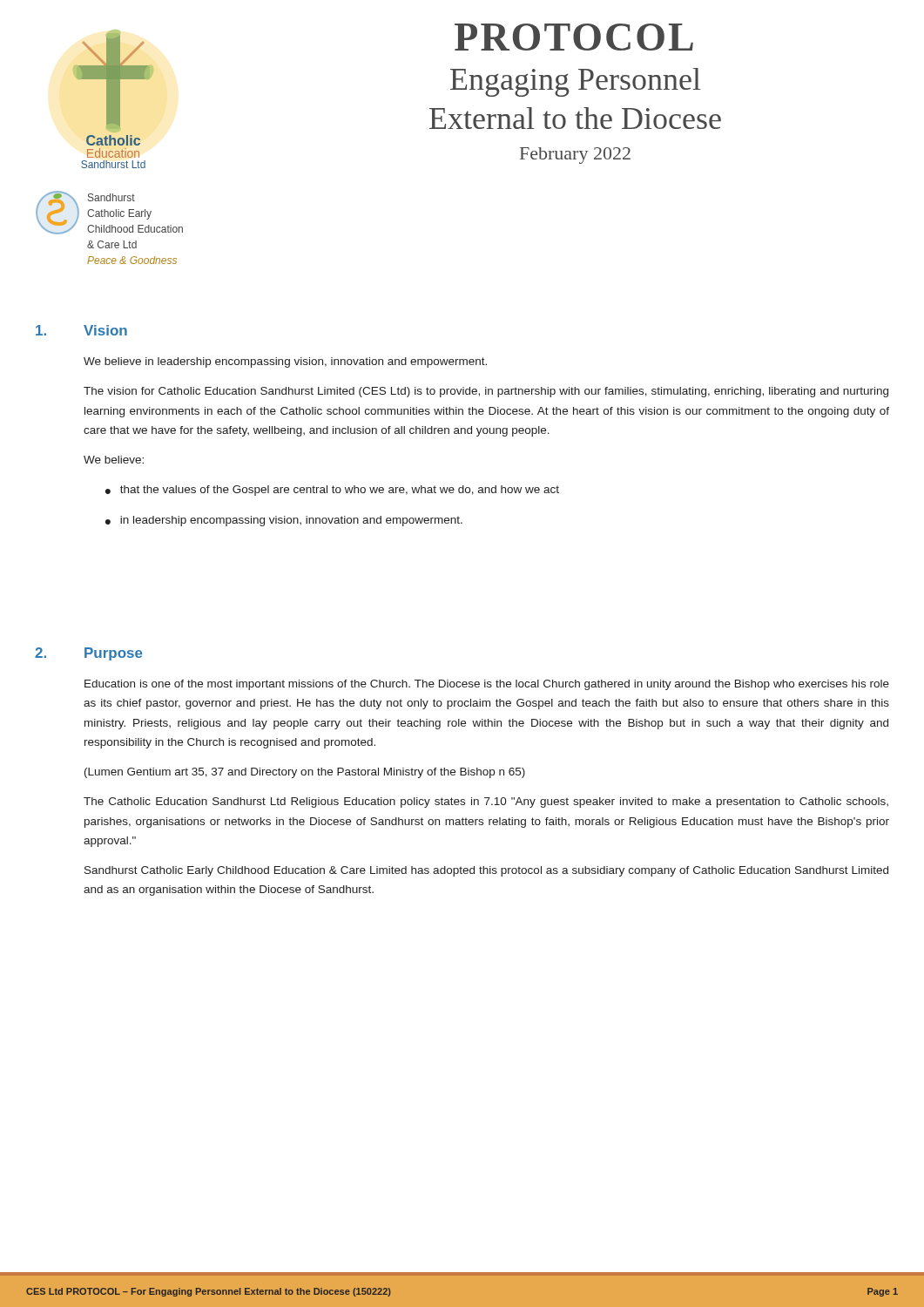The height and width of the screenshot is (1307, 924).
Task: Click the passage that begins "Sandhurst Catholic Early Childhood Education & Care Limited"
Action: [486, 880]
